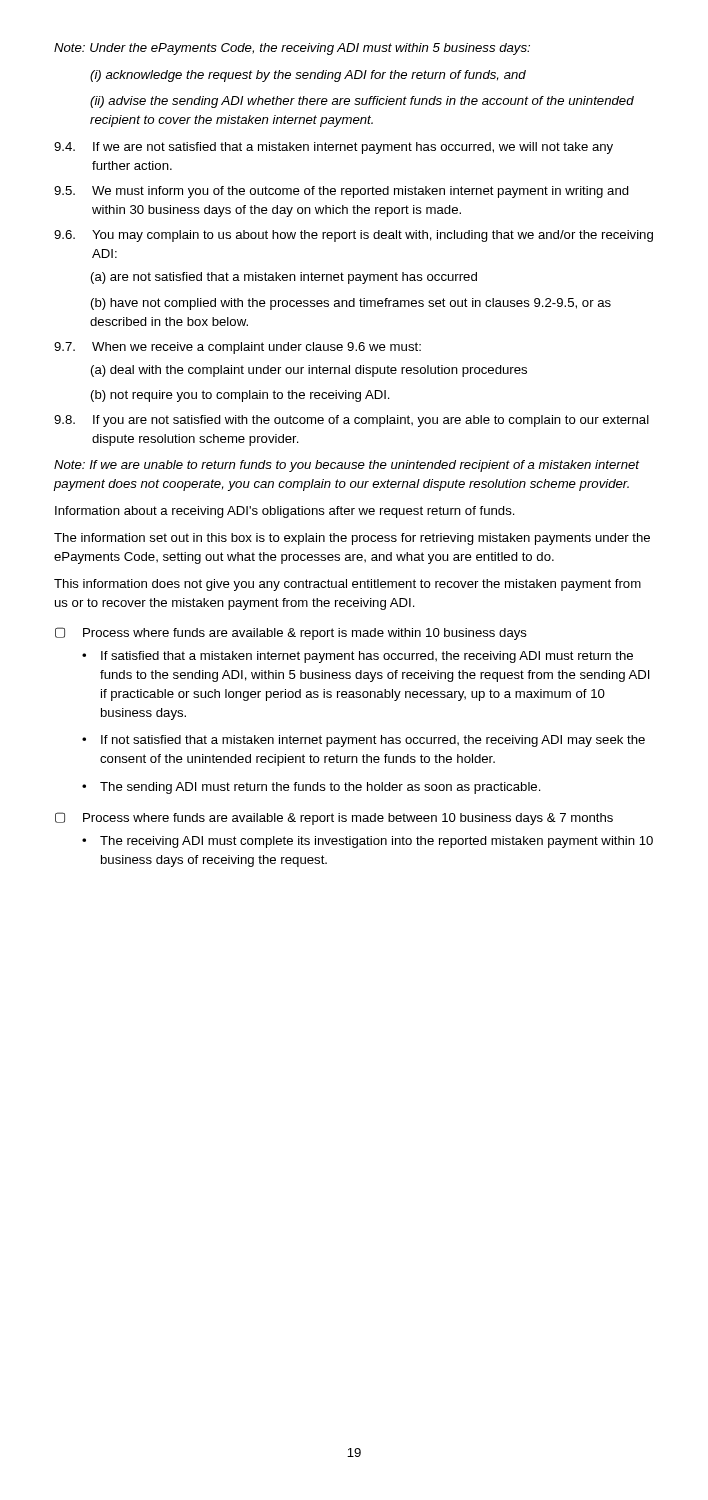Screen dimensions: 1500x708
Task: Locate the list item with the text "9.6. You may"
Action: 354,244
